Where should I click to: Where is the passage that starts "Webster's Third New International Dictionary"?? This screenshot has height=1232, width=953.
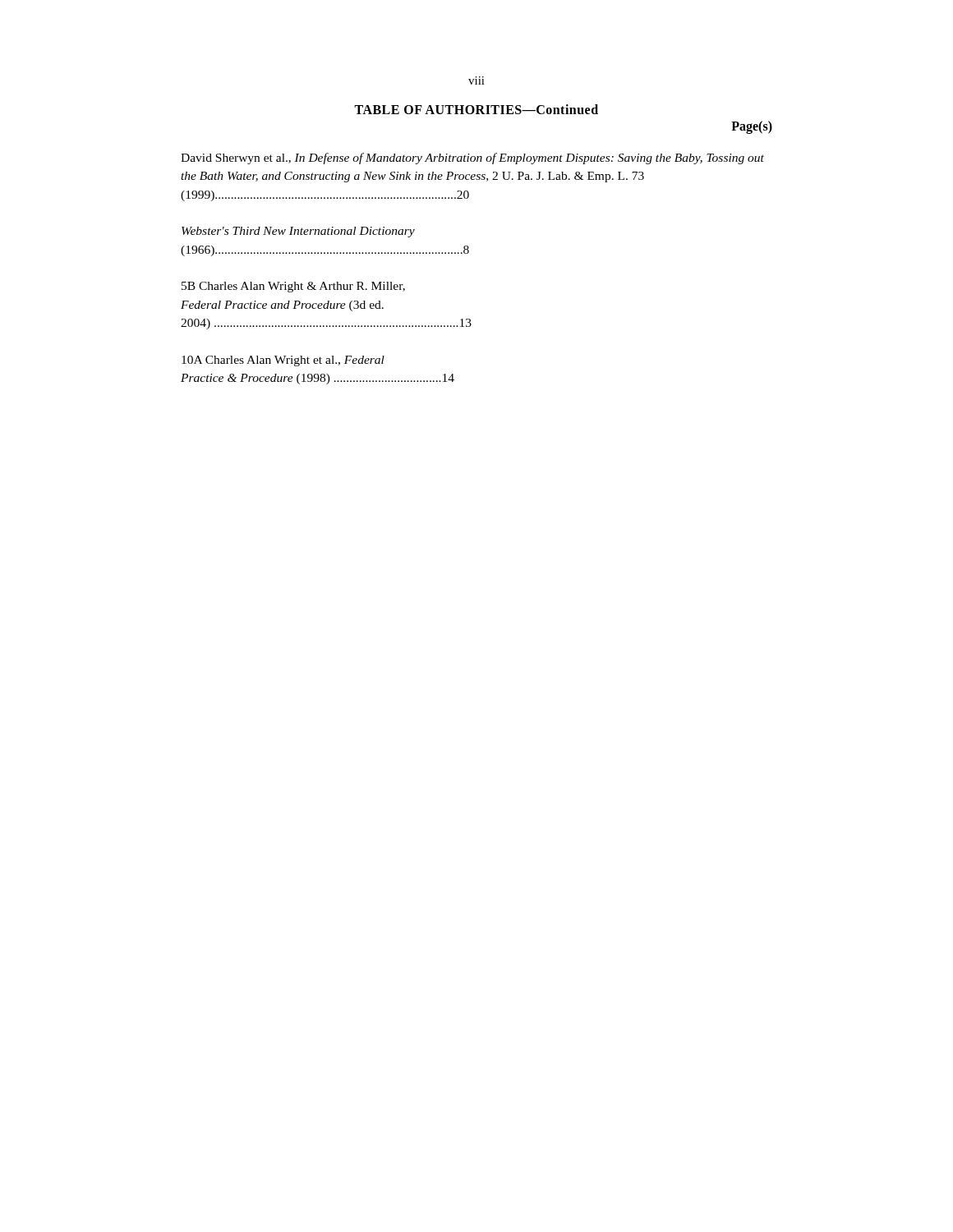point(476,241)
